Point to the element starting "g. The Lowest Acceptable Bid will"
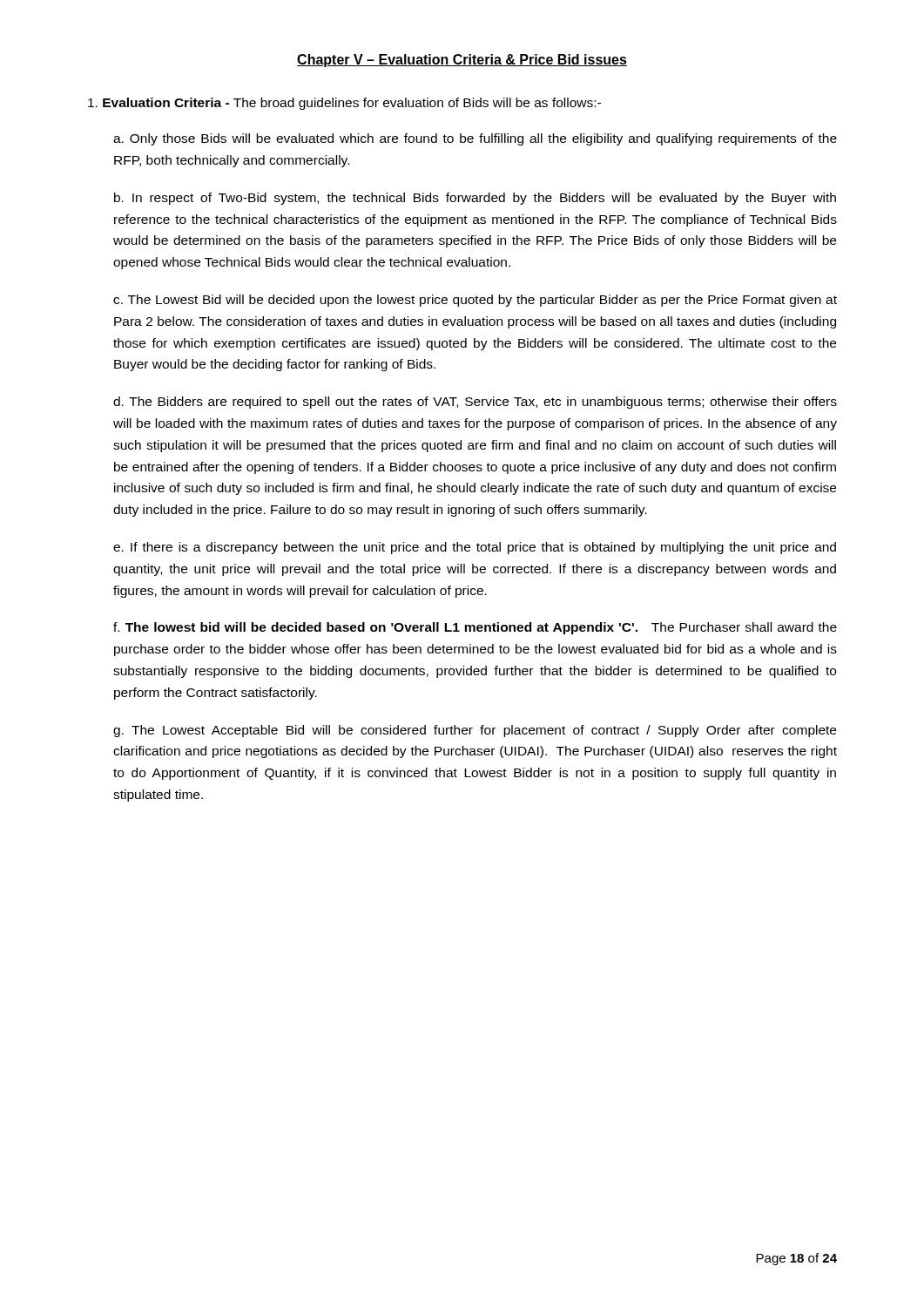 (x=475, y=762)
